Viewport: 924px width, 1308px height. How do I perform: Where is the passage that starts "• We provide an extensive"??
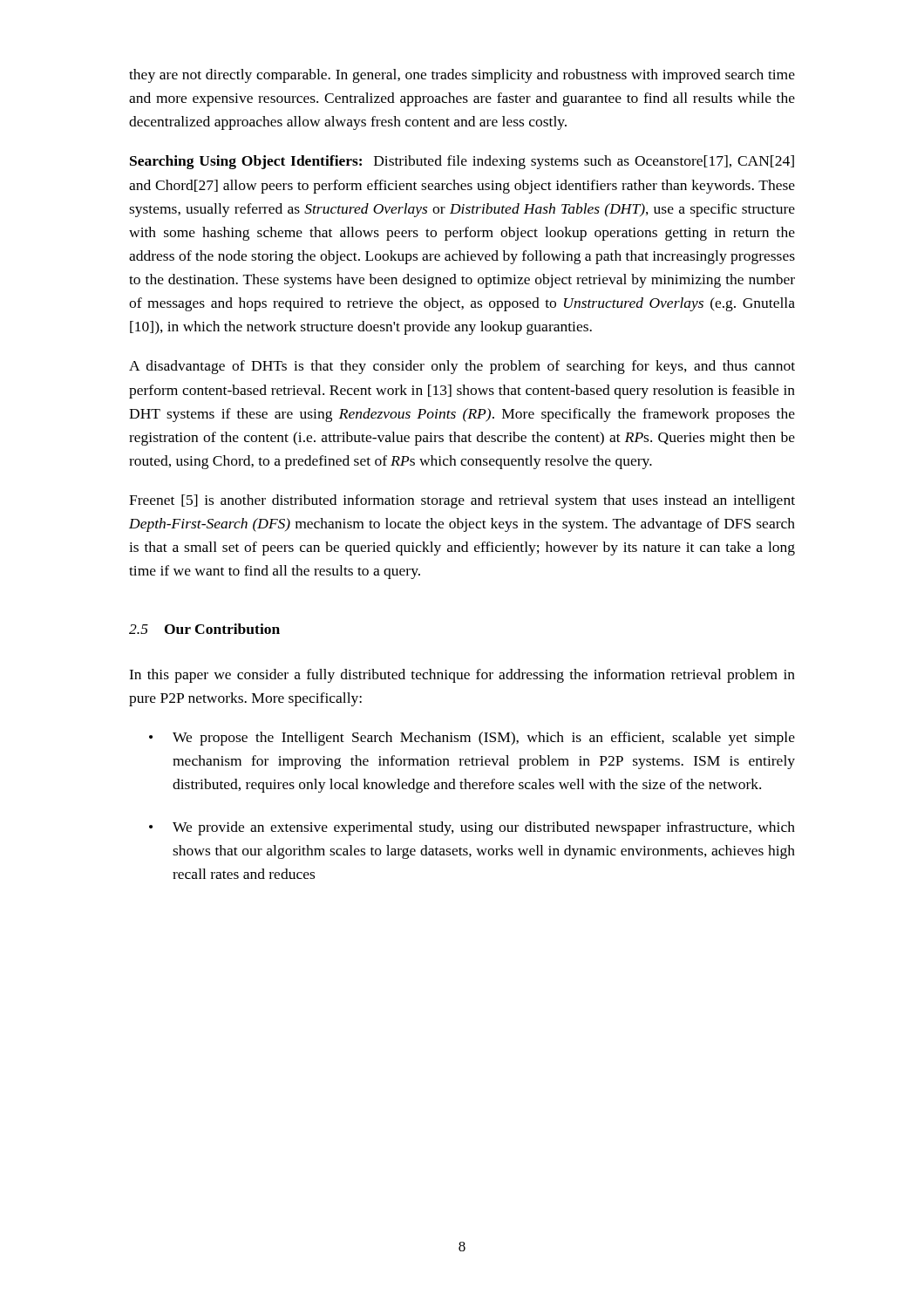[x=472, y=851]
